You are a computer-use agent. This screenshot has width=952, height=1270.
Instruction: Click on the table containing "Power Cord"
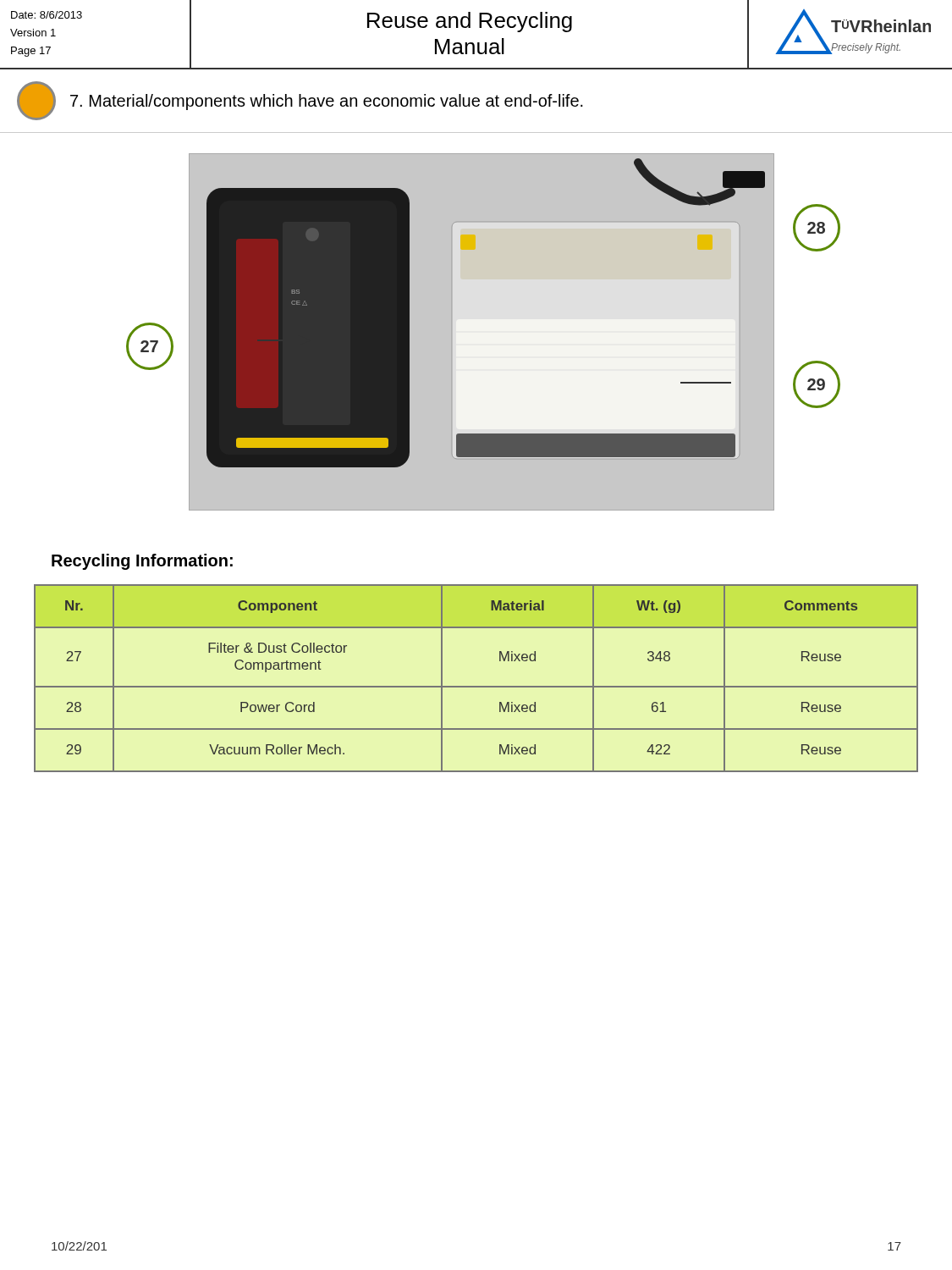pyautogui.click(x=476, y=678)
